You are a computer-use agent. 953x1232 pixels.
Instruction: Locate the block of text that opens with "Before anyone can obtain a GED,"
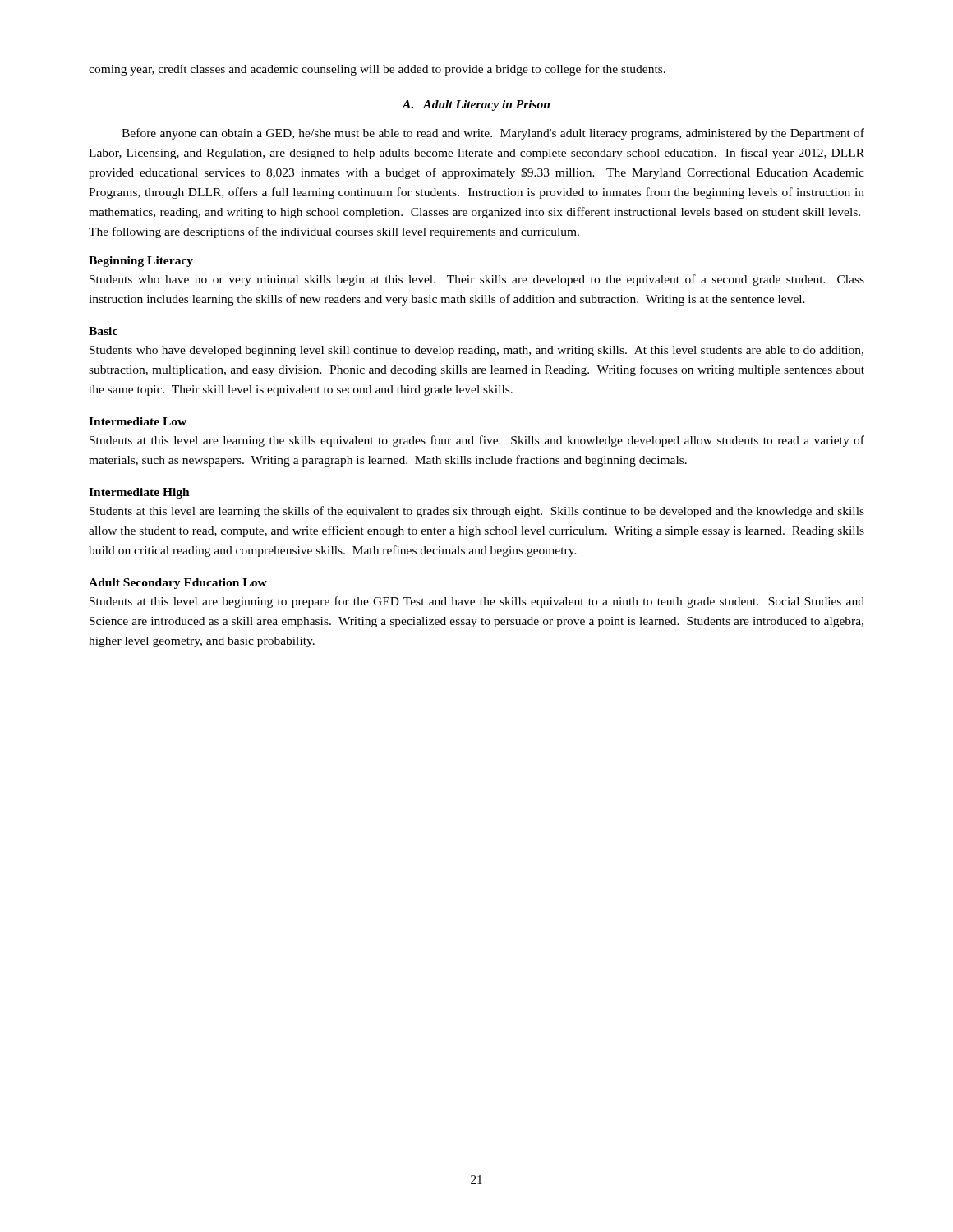click(476, 182)
